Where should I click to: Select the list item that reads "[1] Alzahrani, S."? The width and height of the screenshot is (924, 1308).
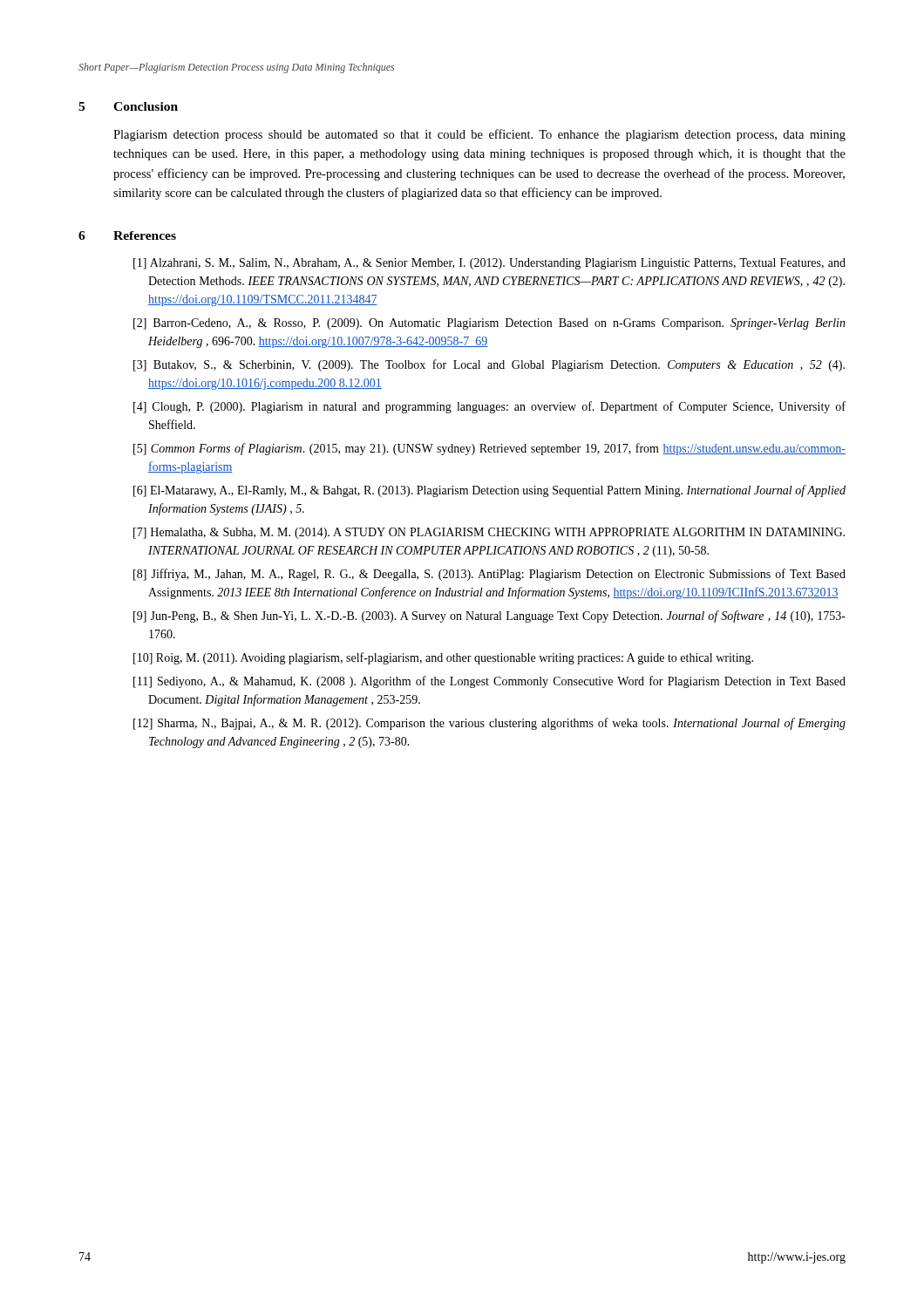tap(489, 281)
